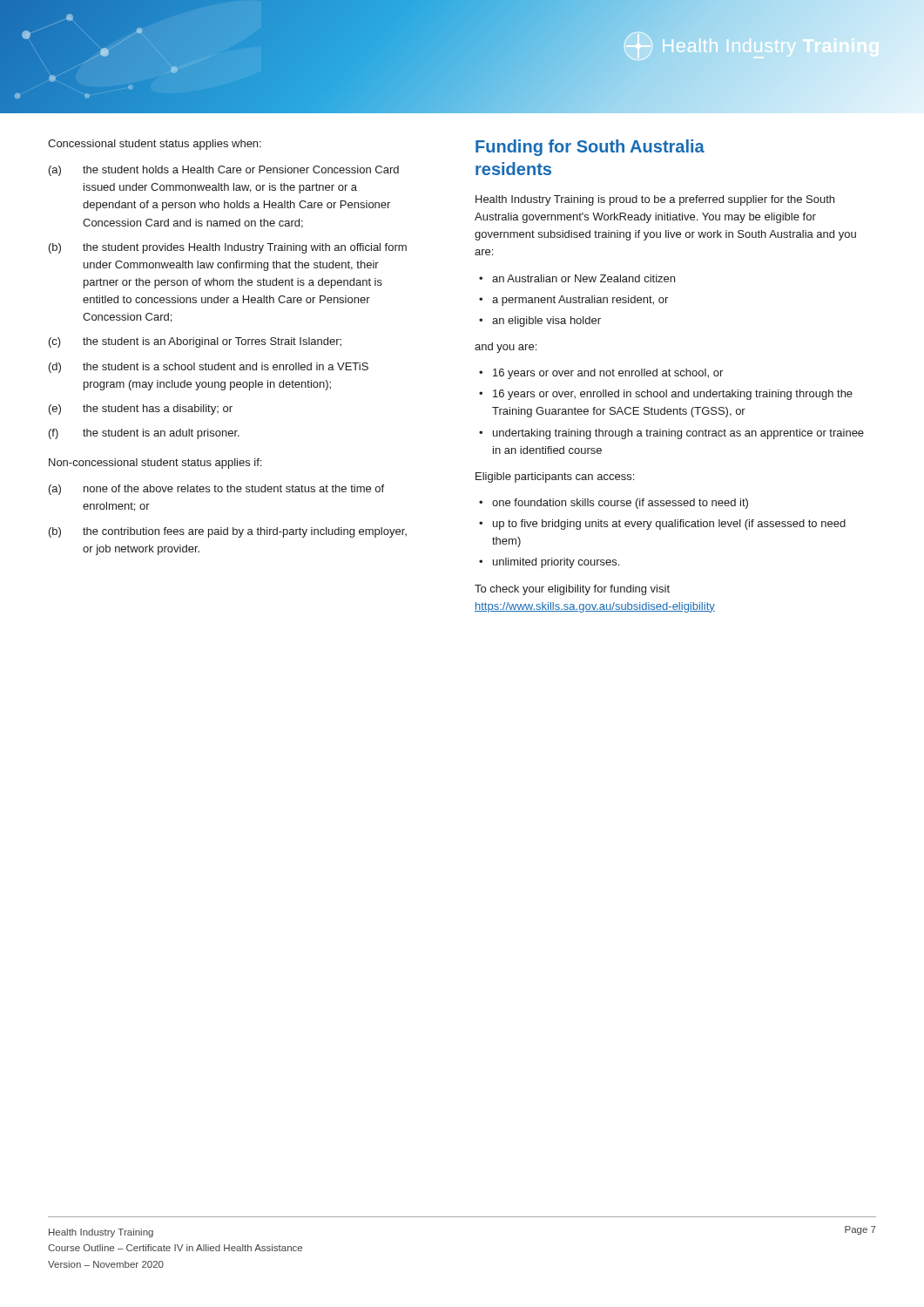This screenshot has width=924, height=1307.
Task: Where is the passage that starts "(a) none of the above relates to the"?
Action: click(x=231, y=498)
